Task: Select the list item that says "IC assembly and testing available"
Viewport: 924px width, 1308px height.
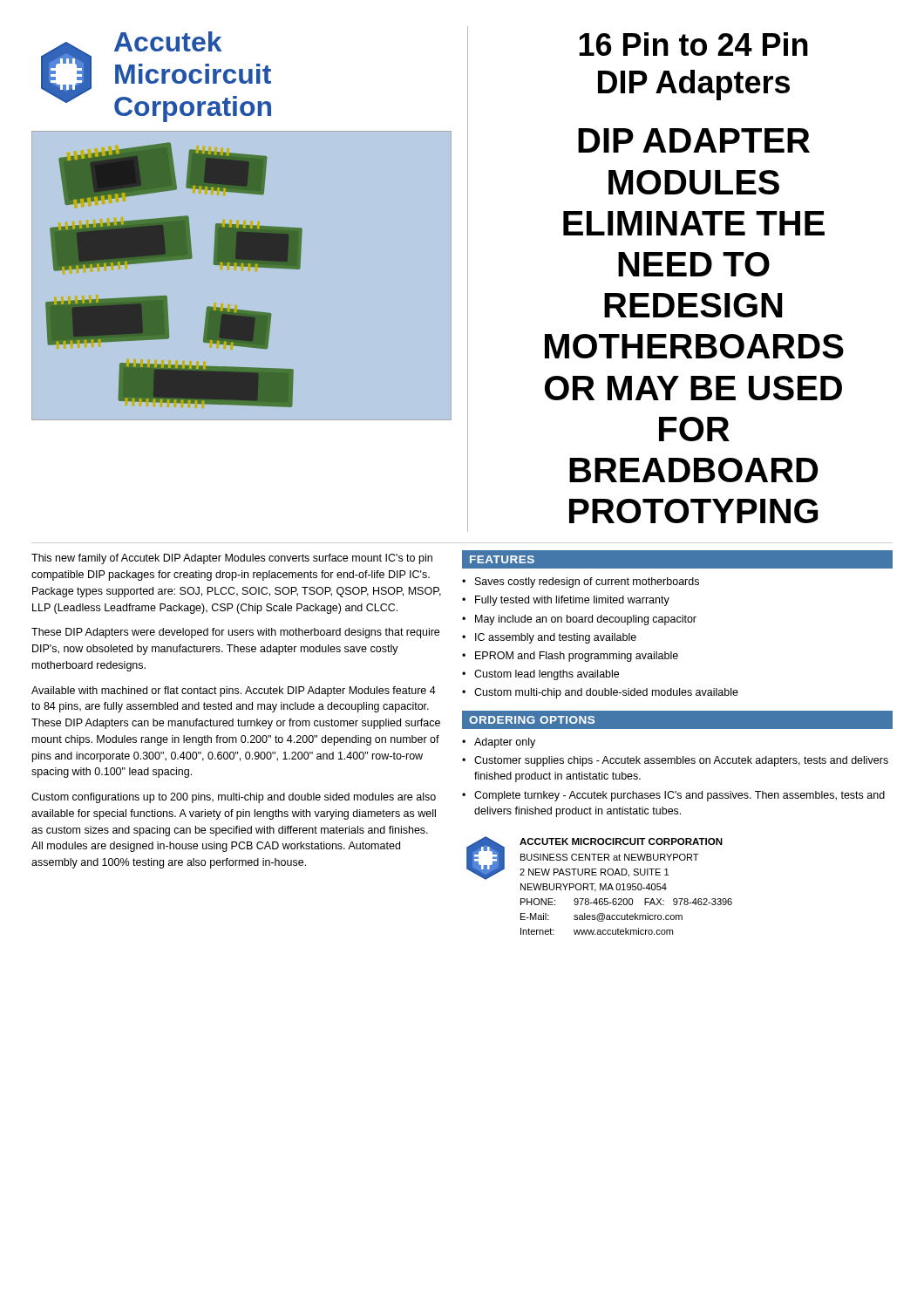Action: 555,637
